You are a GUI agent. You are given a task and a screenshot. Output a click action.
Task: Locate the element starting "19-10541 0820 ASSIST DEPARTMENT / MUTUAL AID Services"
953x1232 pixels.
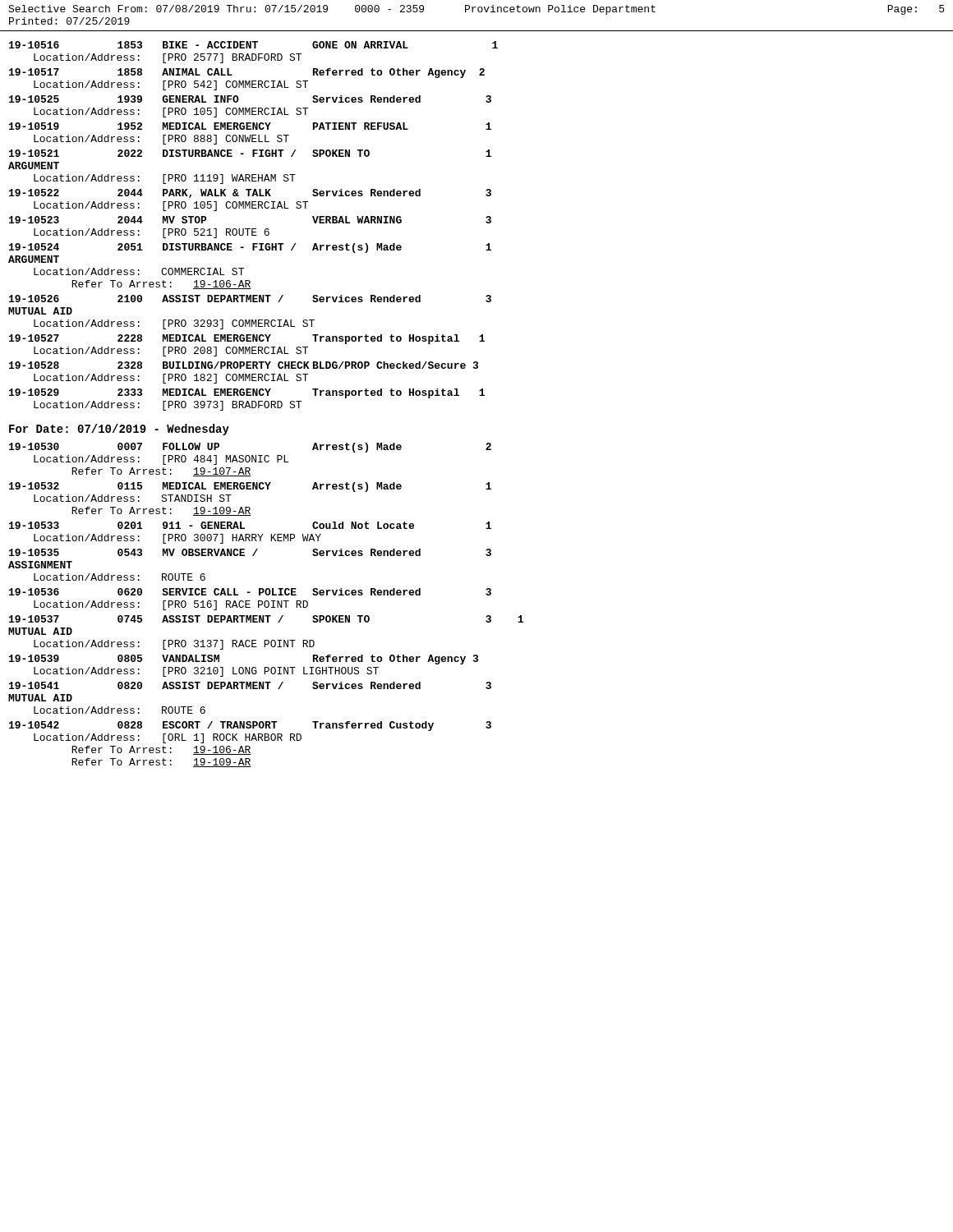click(250, 685)
